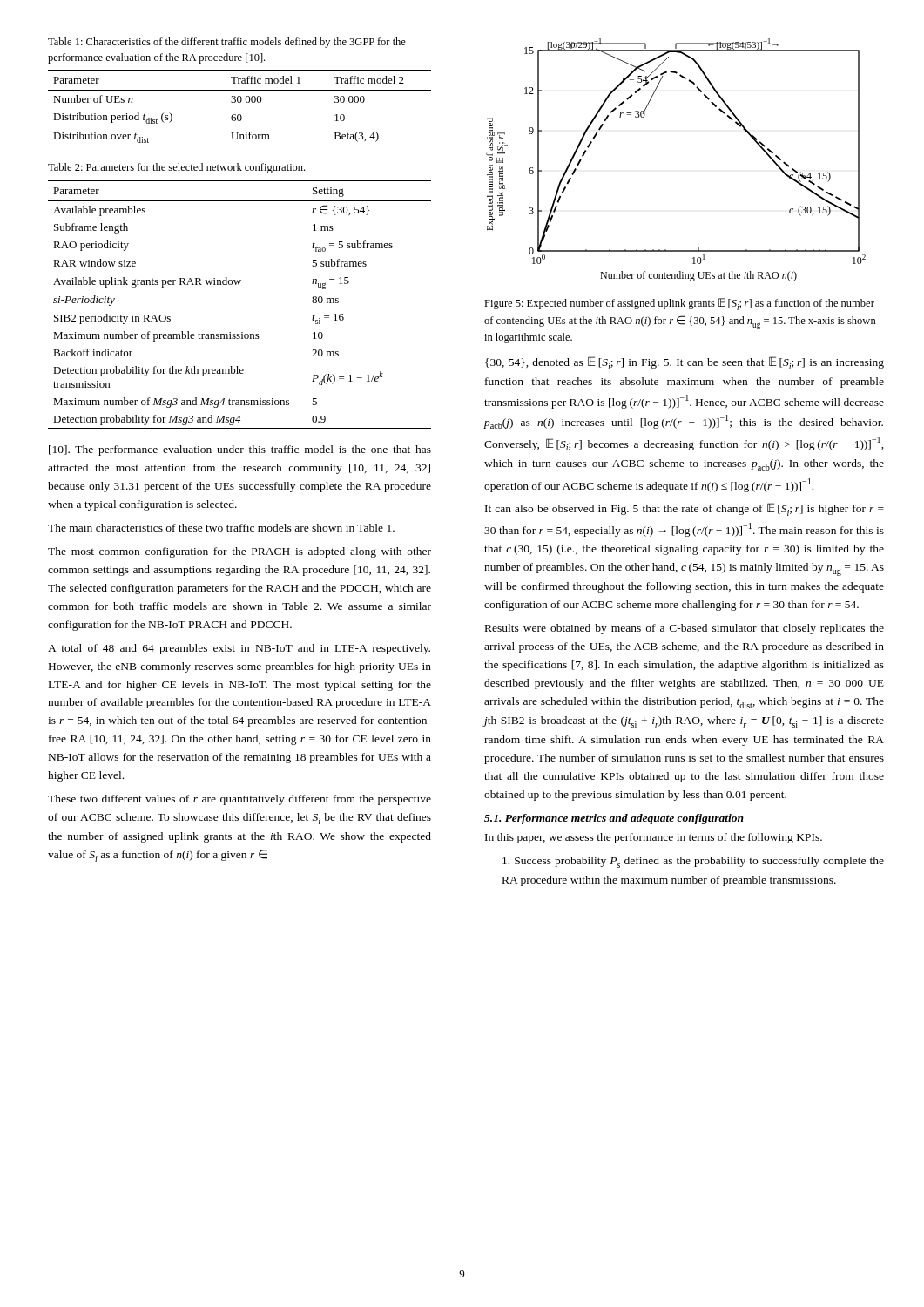Point to the element starting "The most common"
The height and width of the screenshot is (1307, 924).
239,588
